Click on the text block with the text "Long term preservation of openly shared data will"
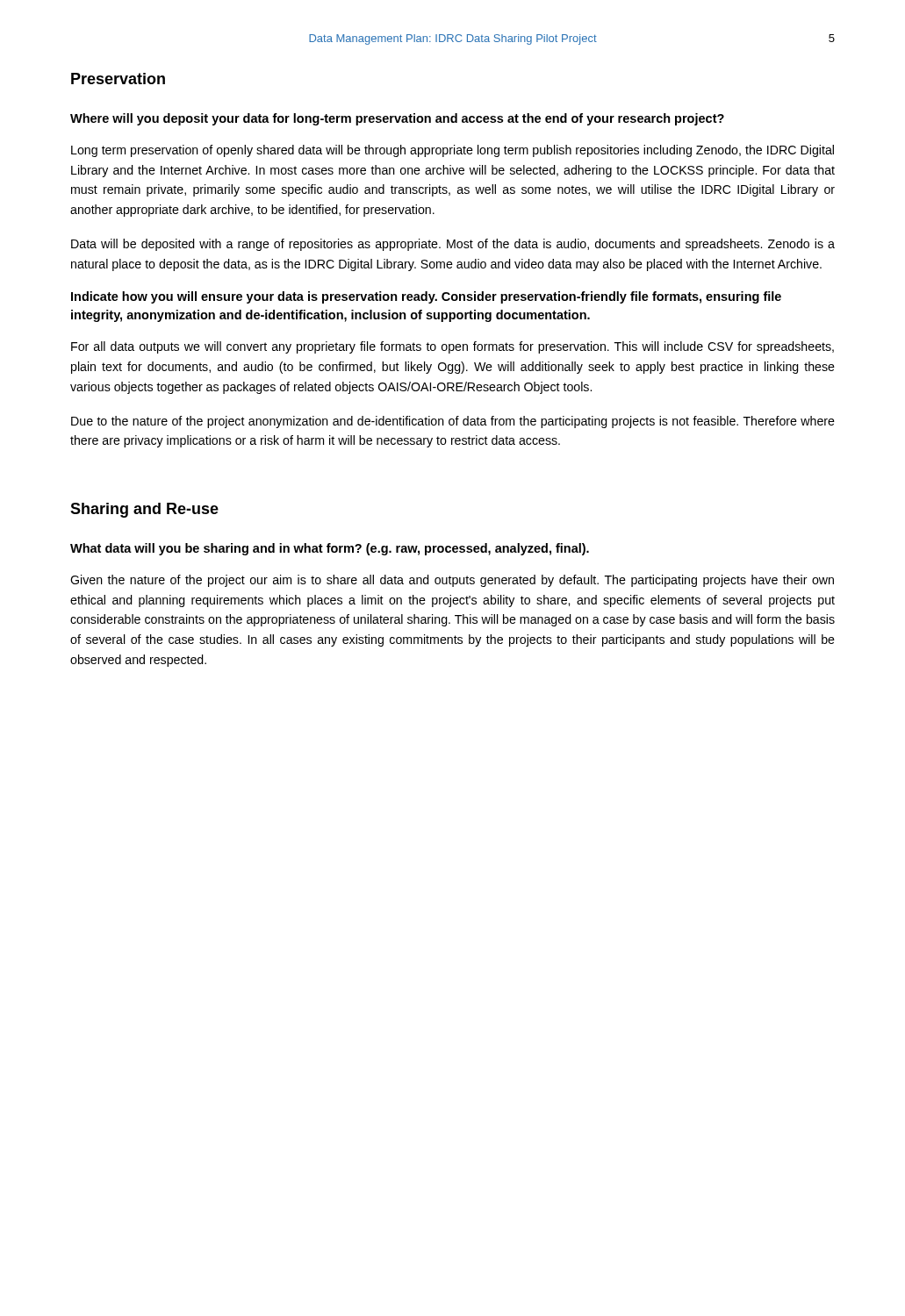Screen dimensions: 1316x905 tap(452, 180)
